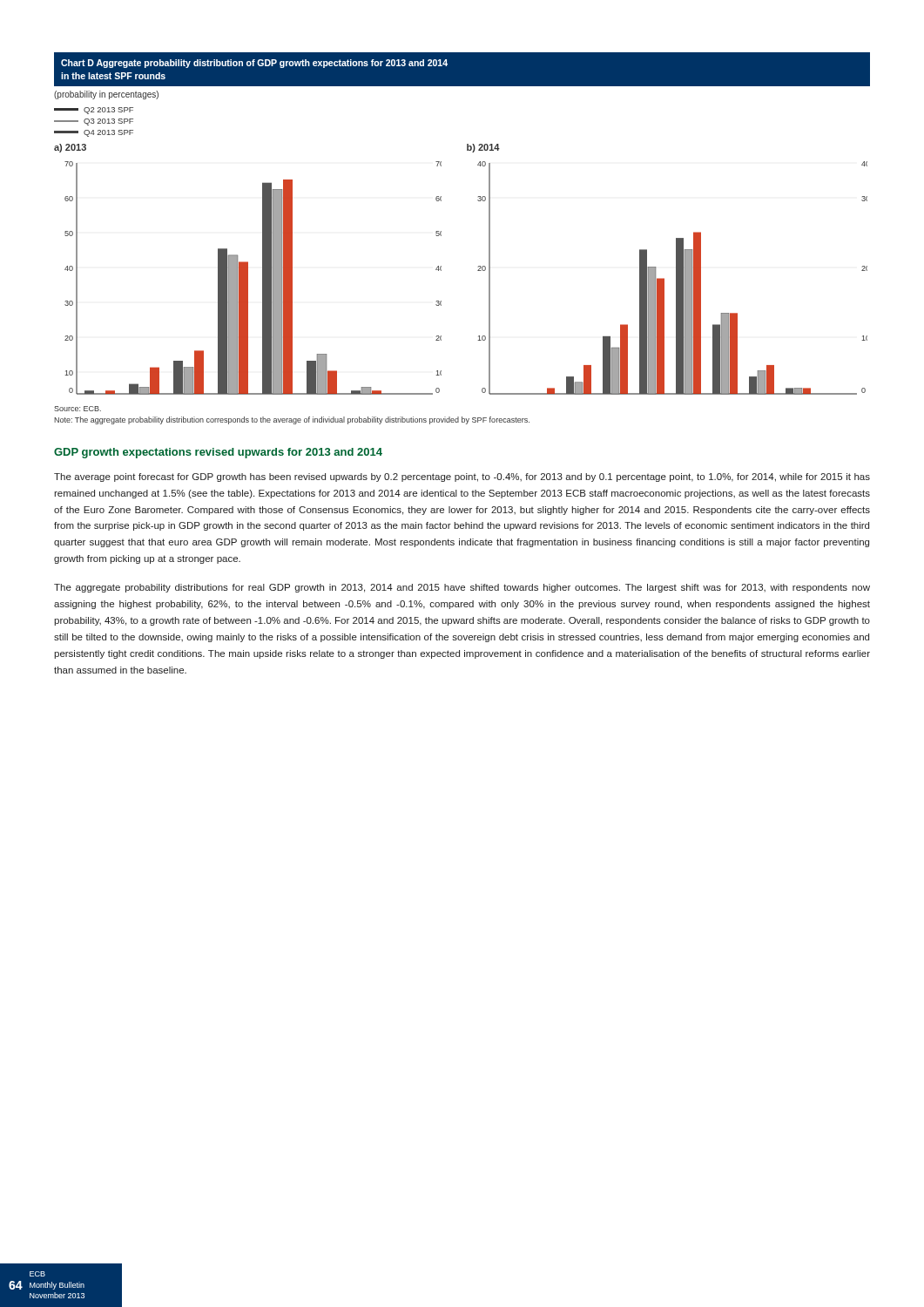
Task: Find the section header containing "GDP growth expectations revised upwards for"
Action: (x=218, y=451)
